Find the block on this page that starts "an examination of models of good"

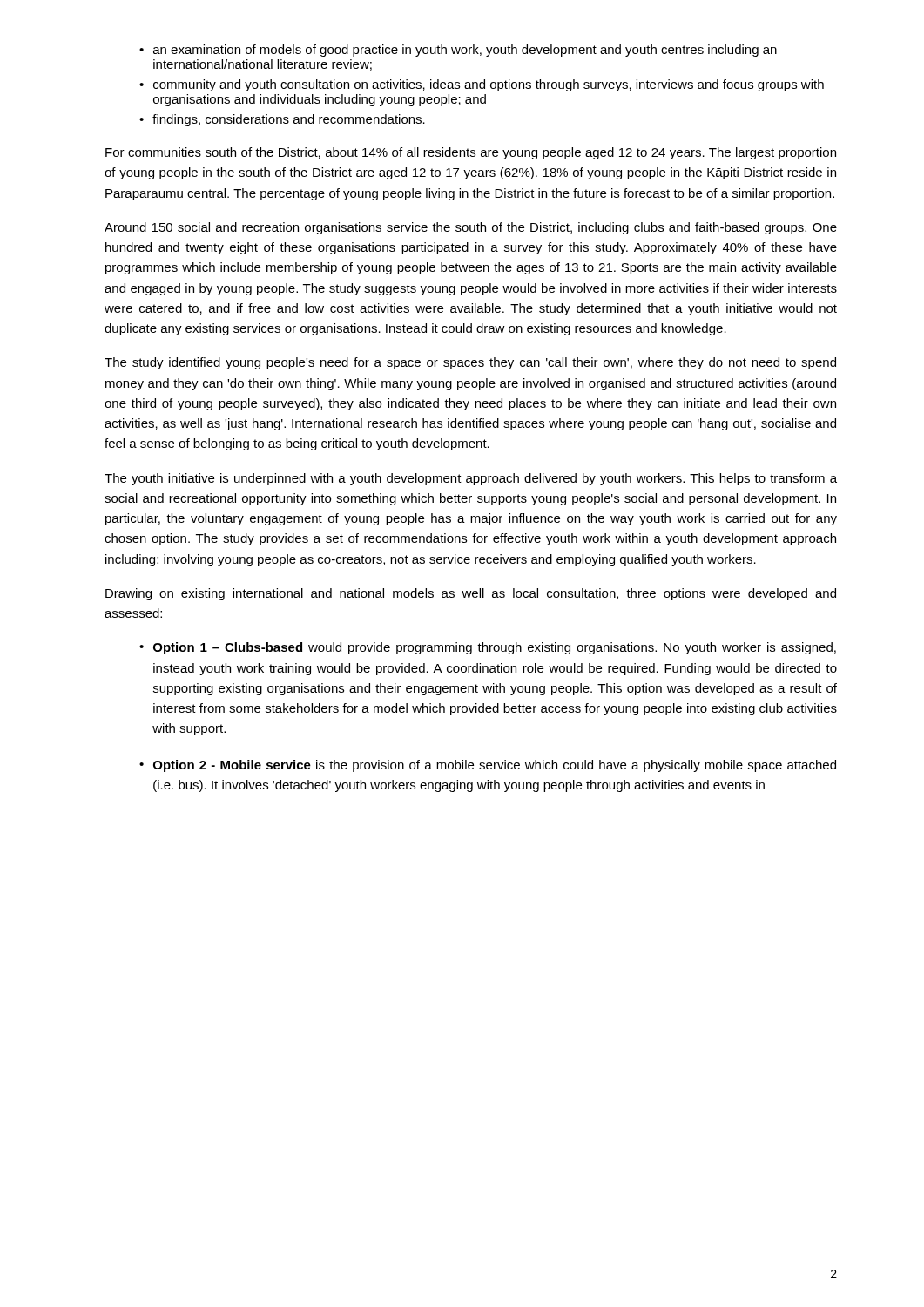click(495, 57)
